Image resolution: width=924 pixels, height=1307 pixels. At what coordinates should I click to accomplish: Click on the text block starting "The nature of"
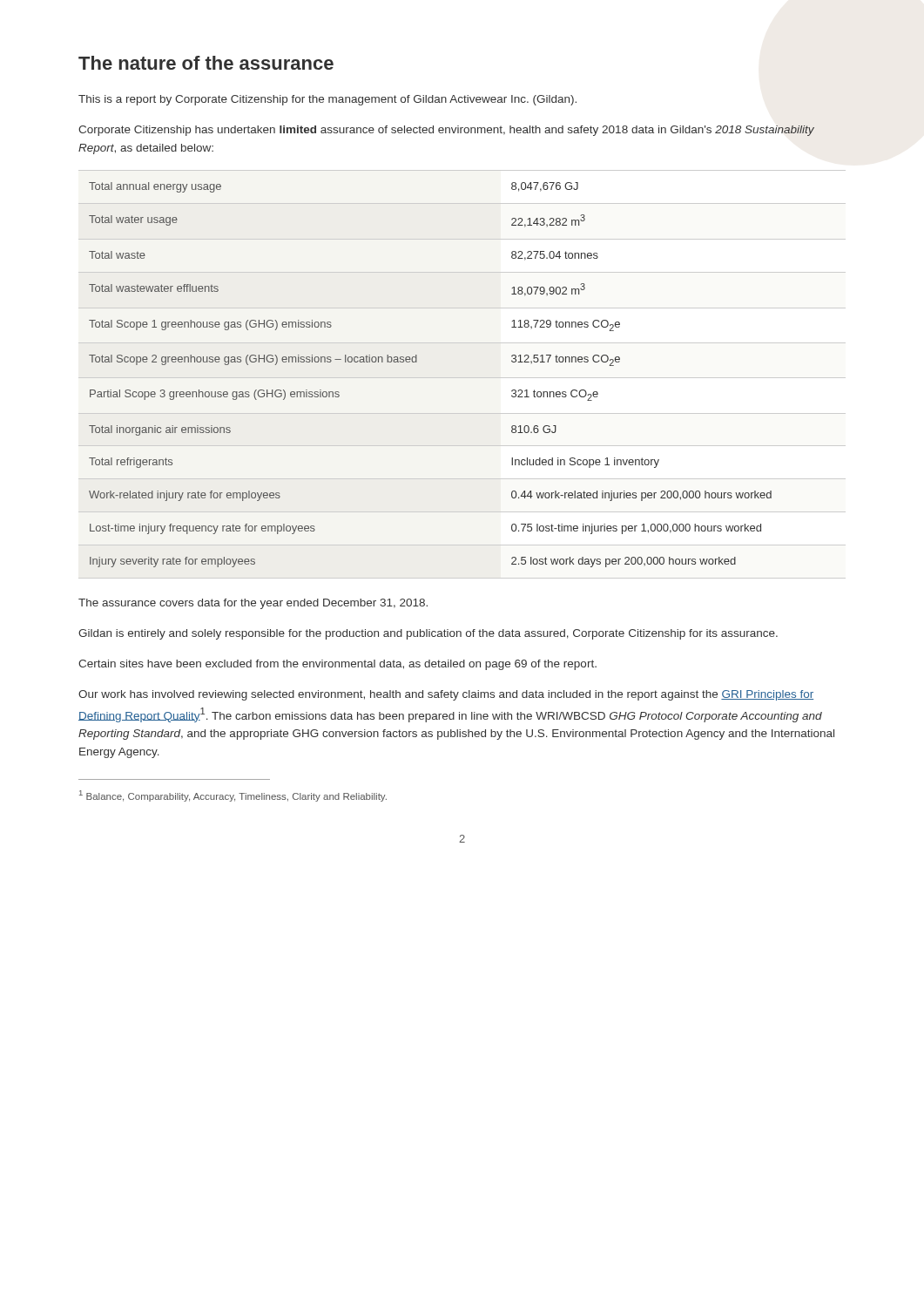pyautogui.click(x=206, y=63)
